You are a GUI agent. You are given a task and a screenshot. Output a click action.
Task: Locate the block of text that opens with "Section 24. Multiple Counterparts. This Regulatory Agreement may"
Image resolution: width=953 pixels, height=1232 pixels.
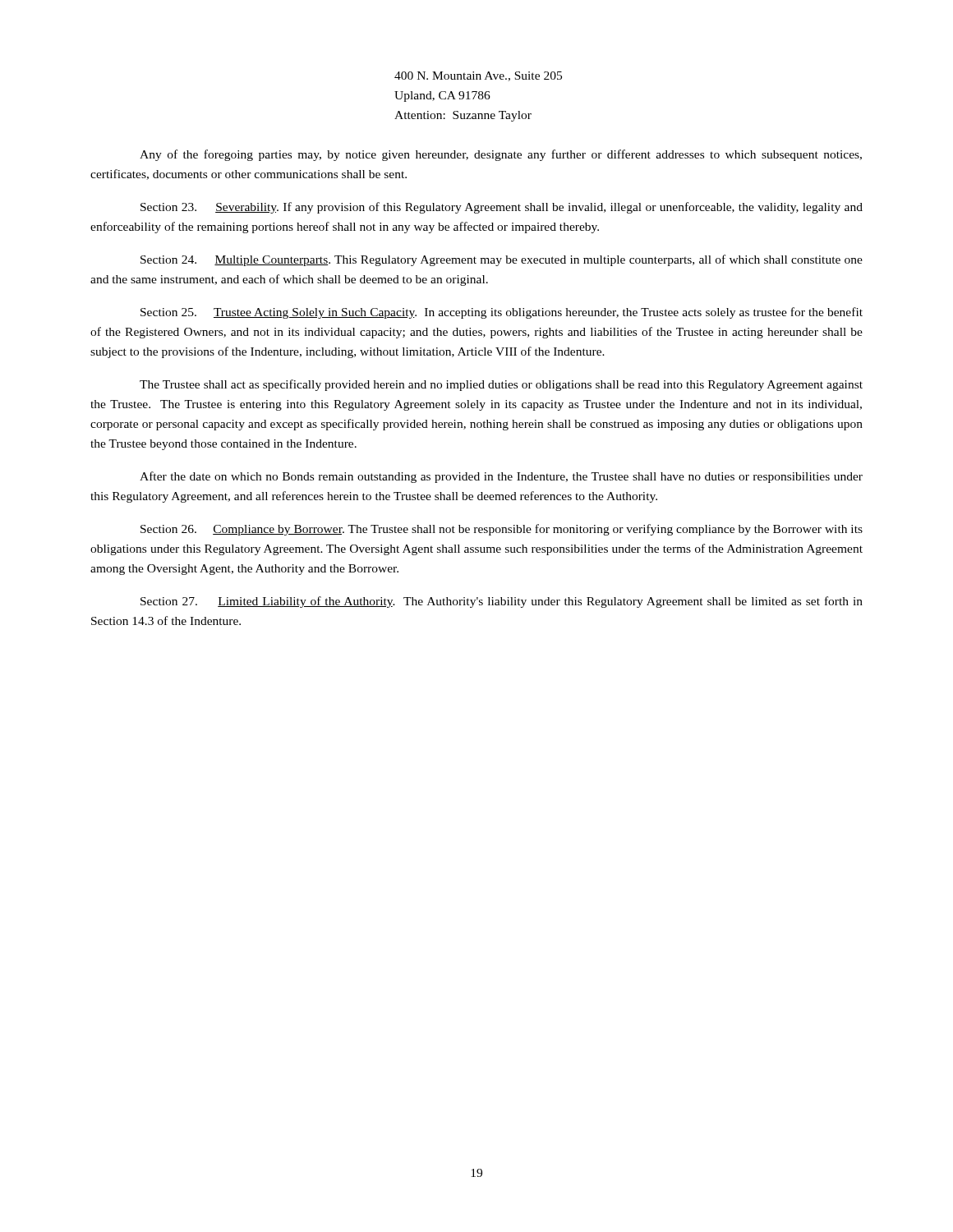(476, 269)
